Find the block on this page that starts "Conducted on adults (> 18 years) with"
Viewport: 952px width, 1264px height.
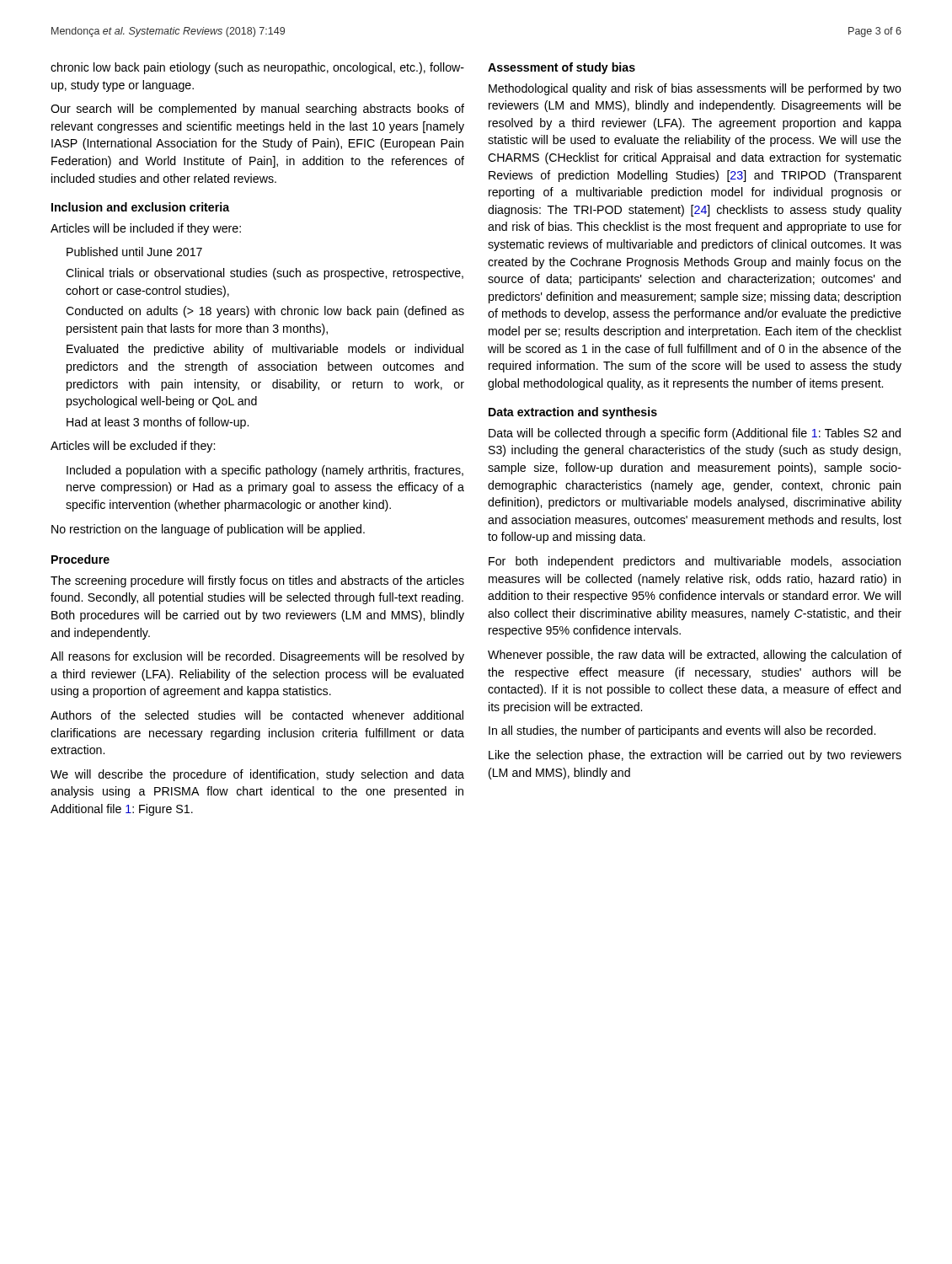(x=265, y=320)
